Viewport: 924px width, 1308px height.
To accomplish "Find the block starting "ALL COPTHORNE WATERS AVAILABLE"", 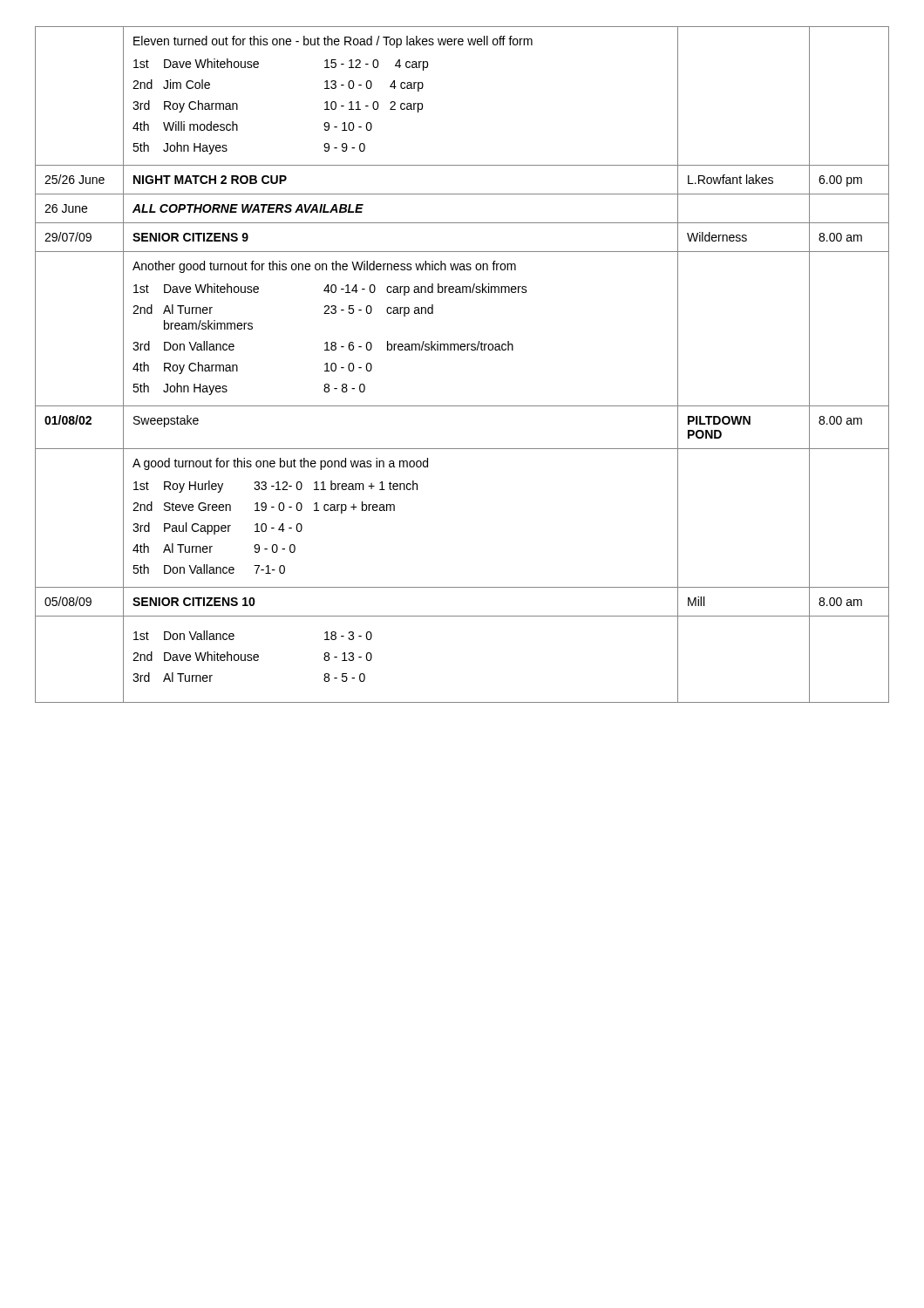I will tap(248, 208).
